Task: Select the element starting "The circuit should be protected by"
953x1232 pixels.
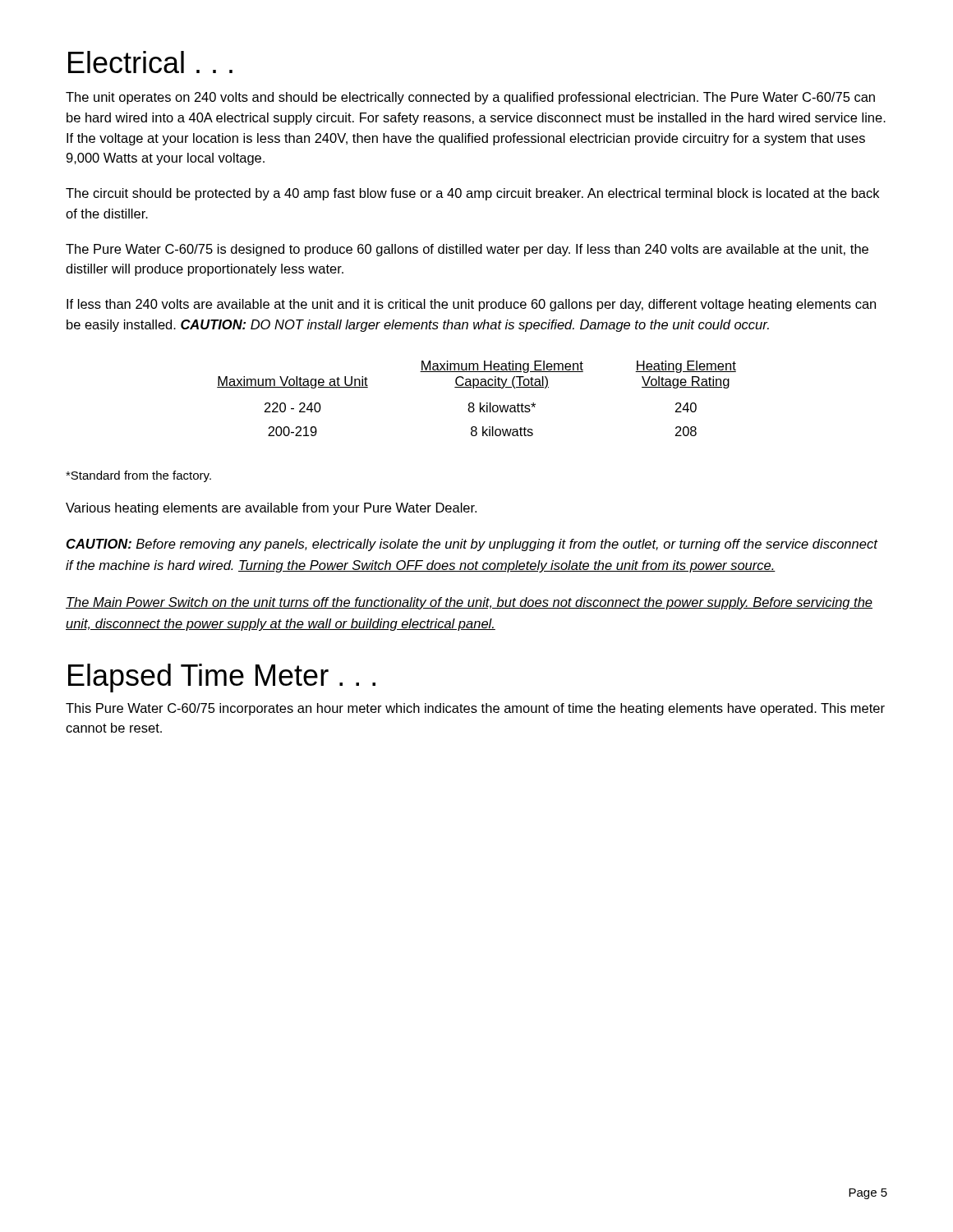Action: pyautogui.click(x=476, y=204)
